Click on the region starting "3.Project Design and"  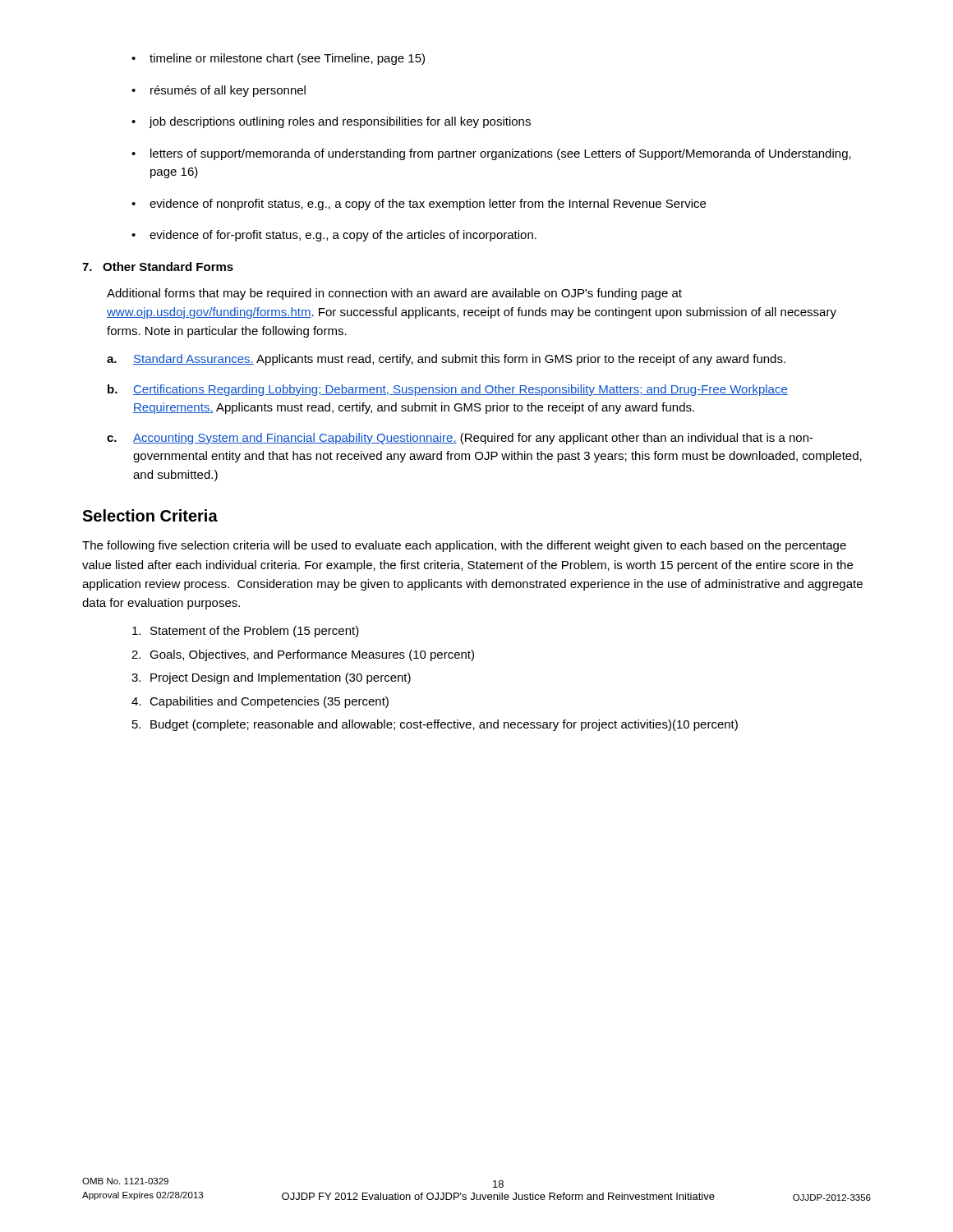(271, 678)
